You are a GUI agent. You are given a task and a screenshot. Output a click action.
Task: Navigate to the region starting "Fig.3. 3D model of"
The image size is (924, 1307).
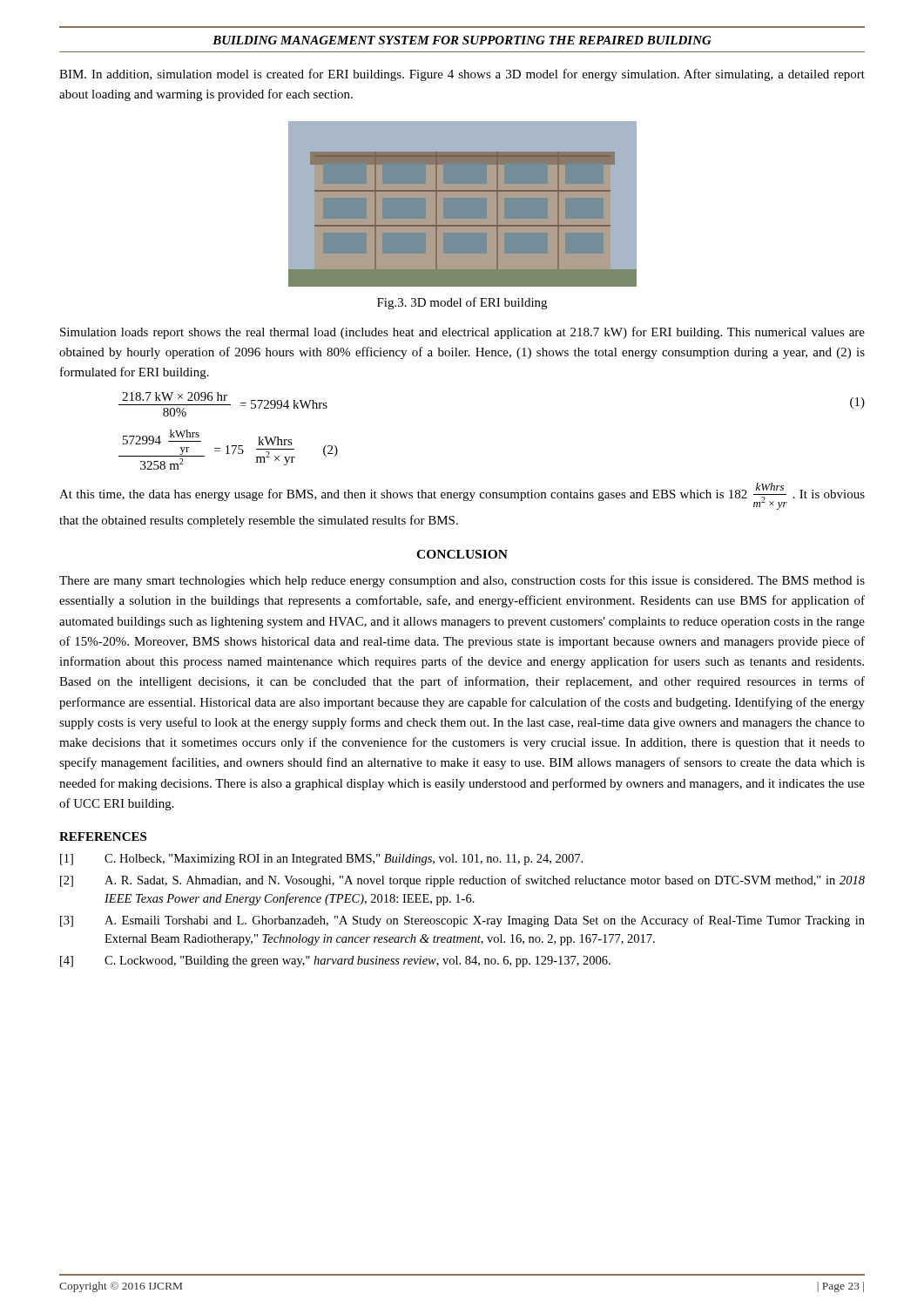(x=462, y=302)
